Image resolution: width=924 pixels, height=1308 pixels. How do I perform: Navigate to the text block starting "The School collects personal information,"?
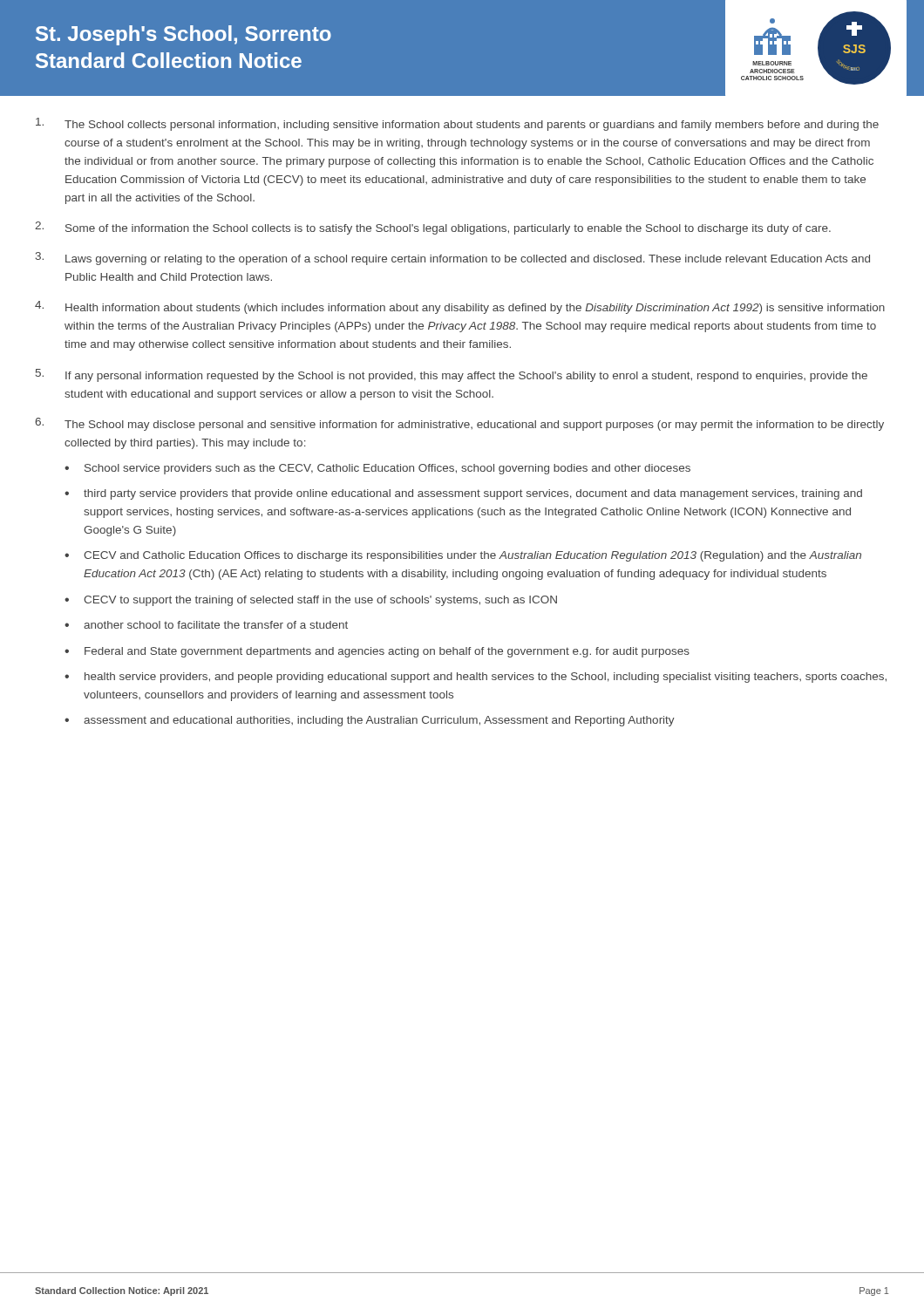tap(462, 161)
